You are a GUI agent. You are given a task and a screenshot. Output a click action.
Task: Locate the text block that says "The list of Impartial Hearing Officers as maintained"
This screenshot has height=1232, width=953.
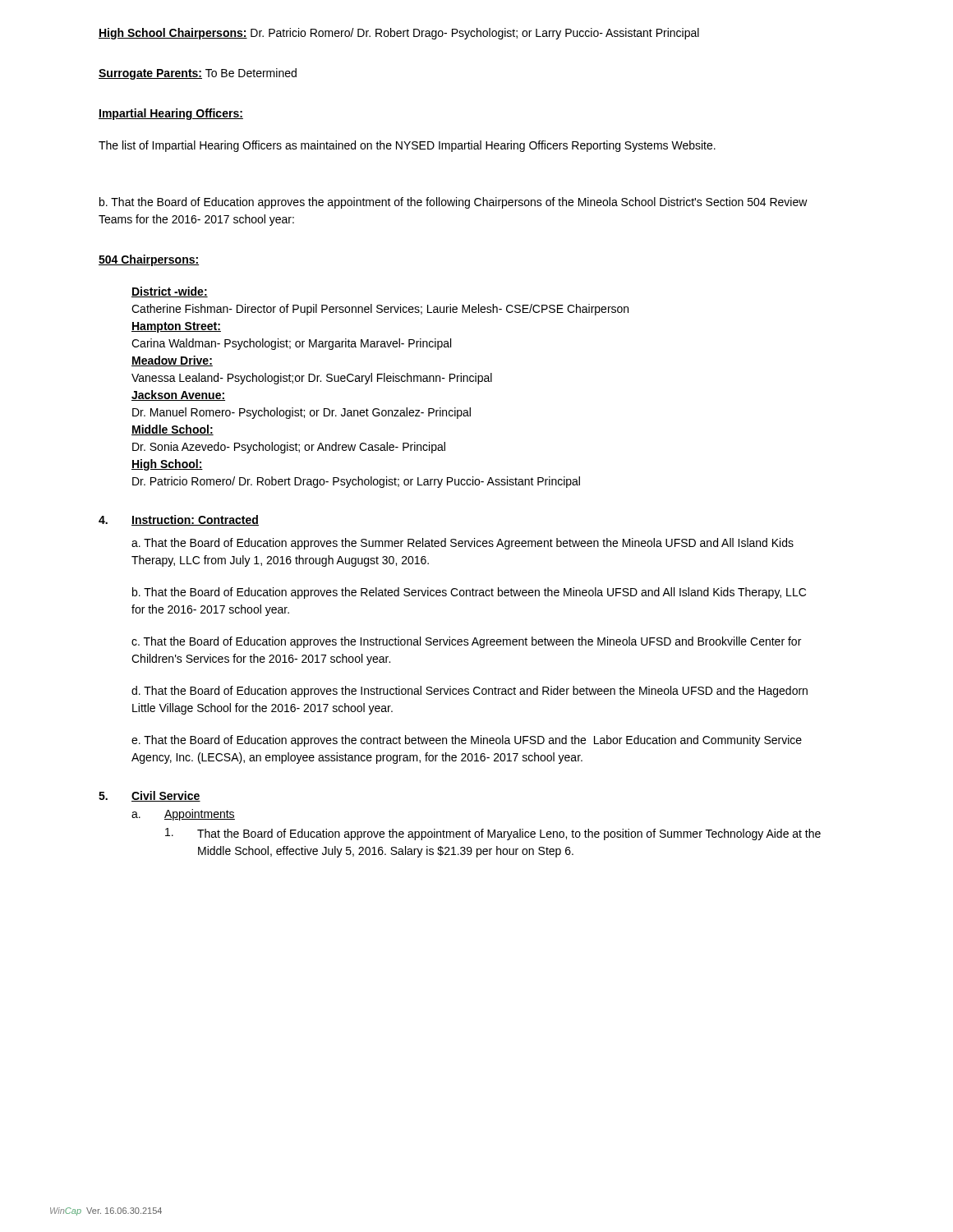tap(407, 145)
